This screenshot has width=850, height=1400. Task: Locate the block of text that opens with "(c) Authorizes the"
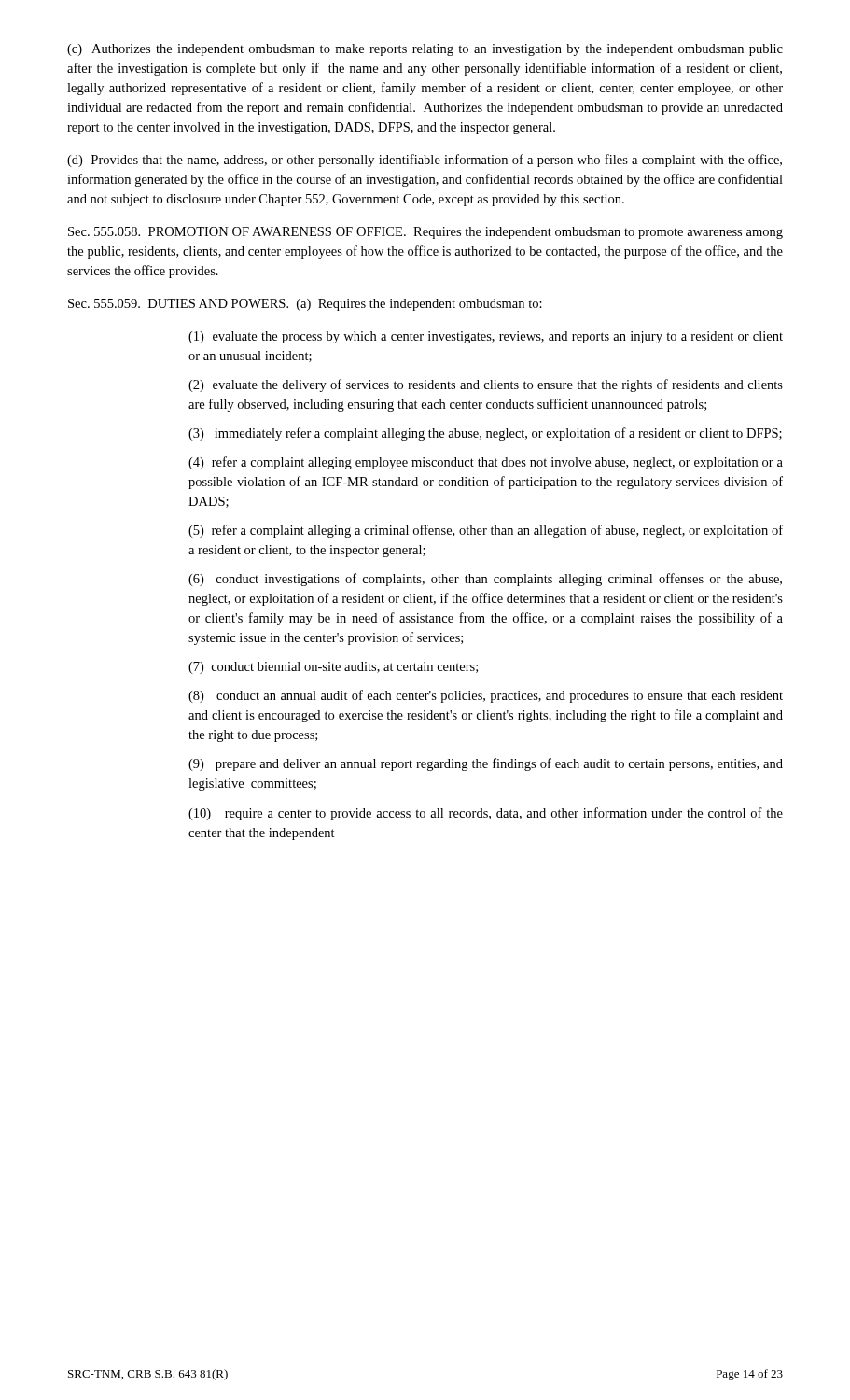pyautogui.click(x=425, y=88)
